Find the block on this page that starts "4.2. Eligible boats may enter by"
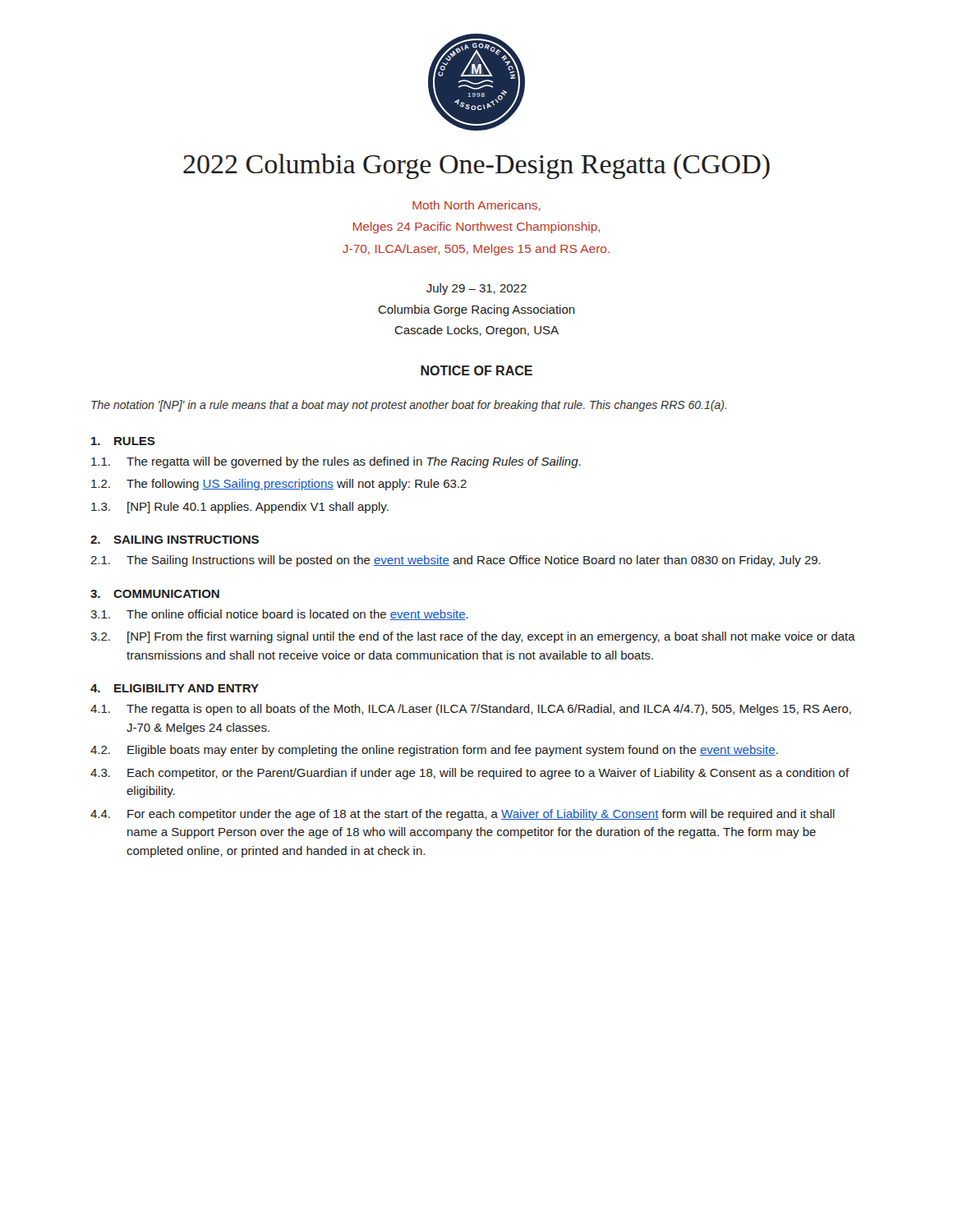The image size is (953, 1232). coord(476,750)
